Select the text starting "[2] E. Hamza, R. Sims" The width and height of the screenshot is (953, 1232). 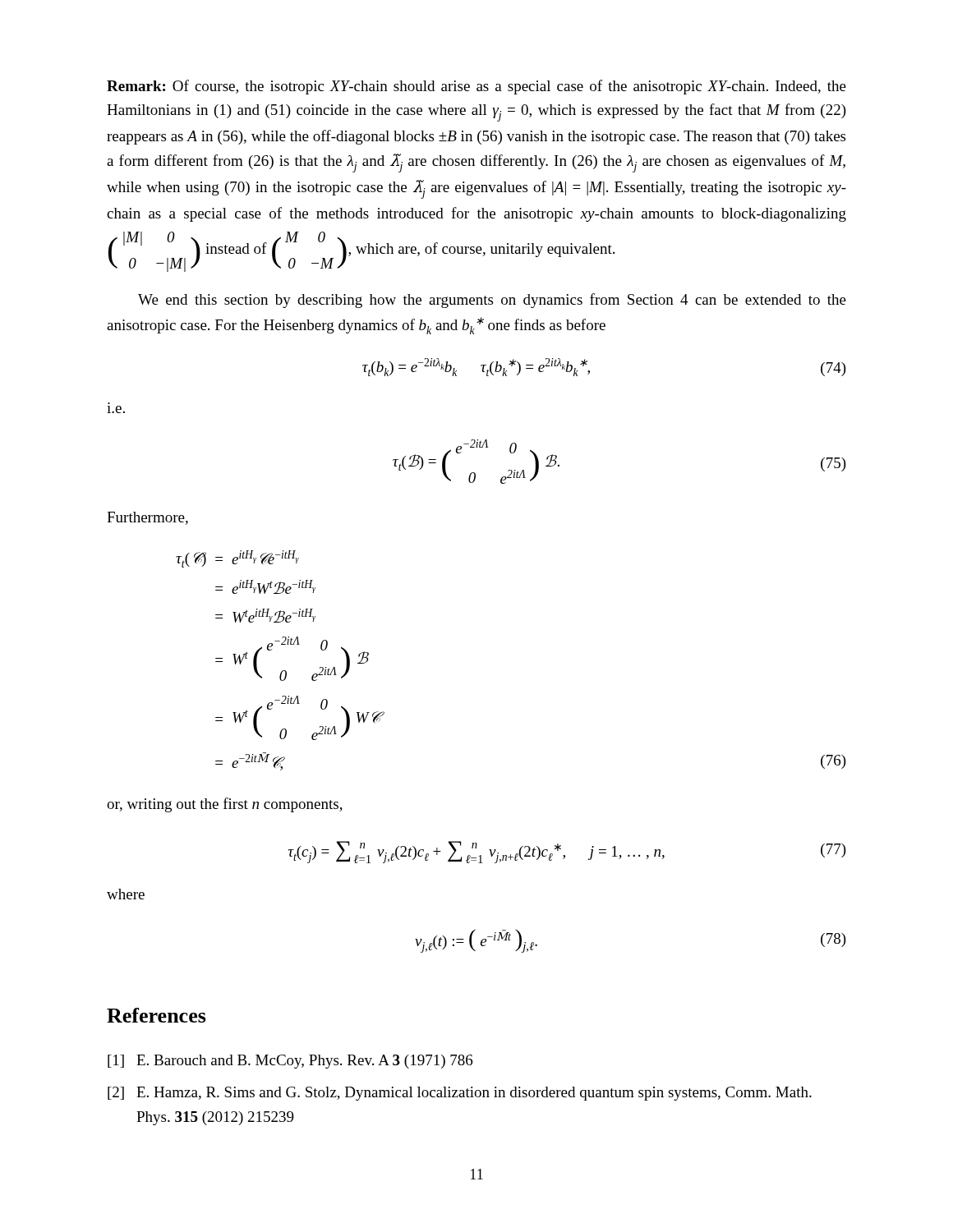(x=476, y=1104)
